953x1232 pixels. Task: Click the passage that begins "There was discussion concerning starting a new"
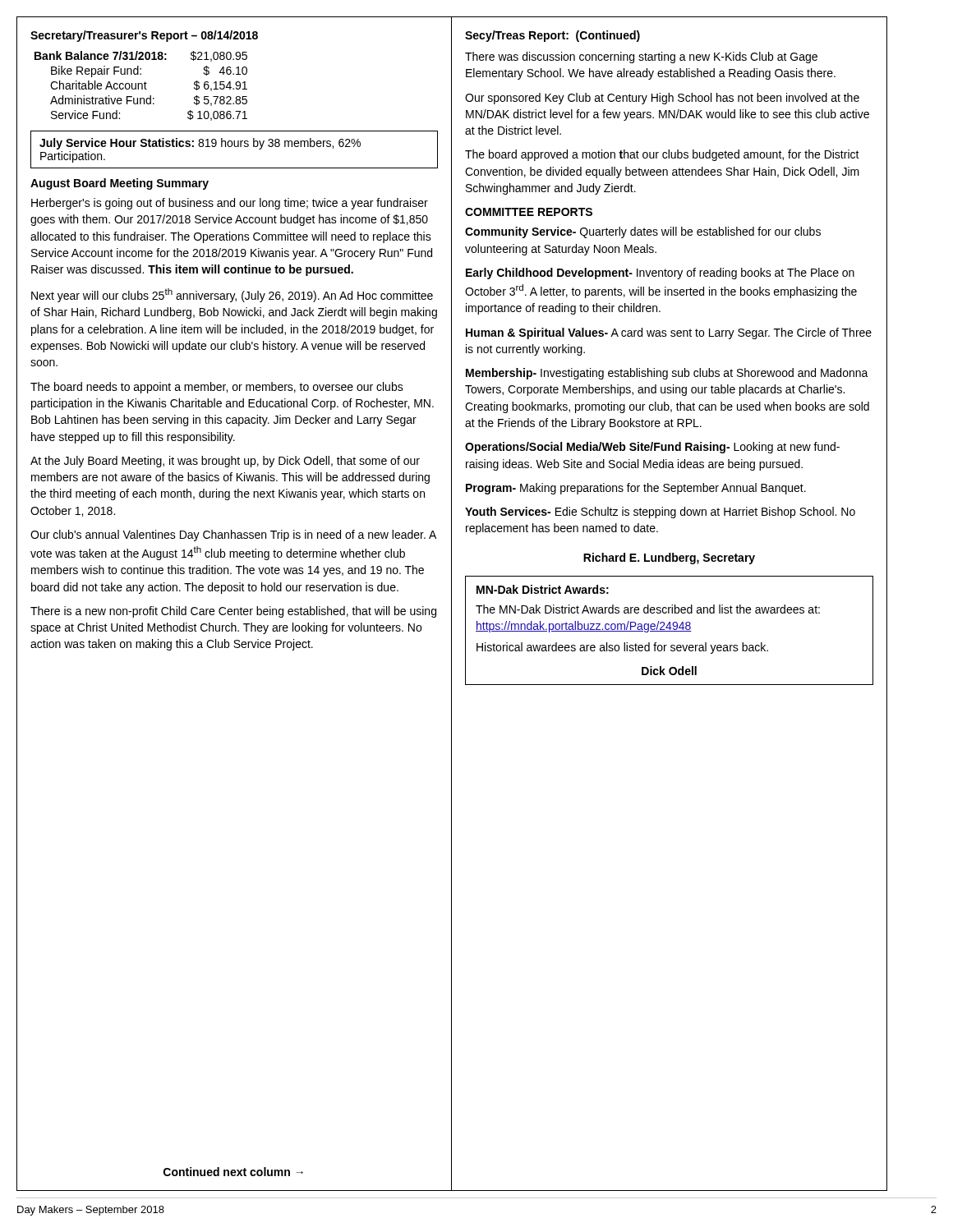[x=651, y=65]
